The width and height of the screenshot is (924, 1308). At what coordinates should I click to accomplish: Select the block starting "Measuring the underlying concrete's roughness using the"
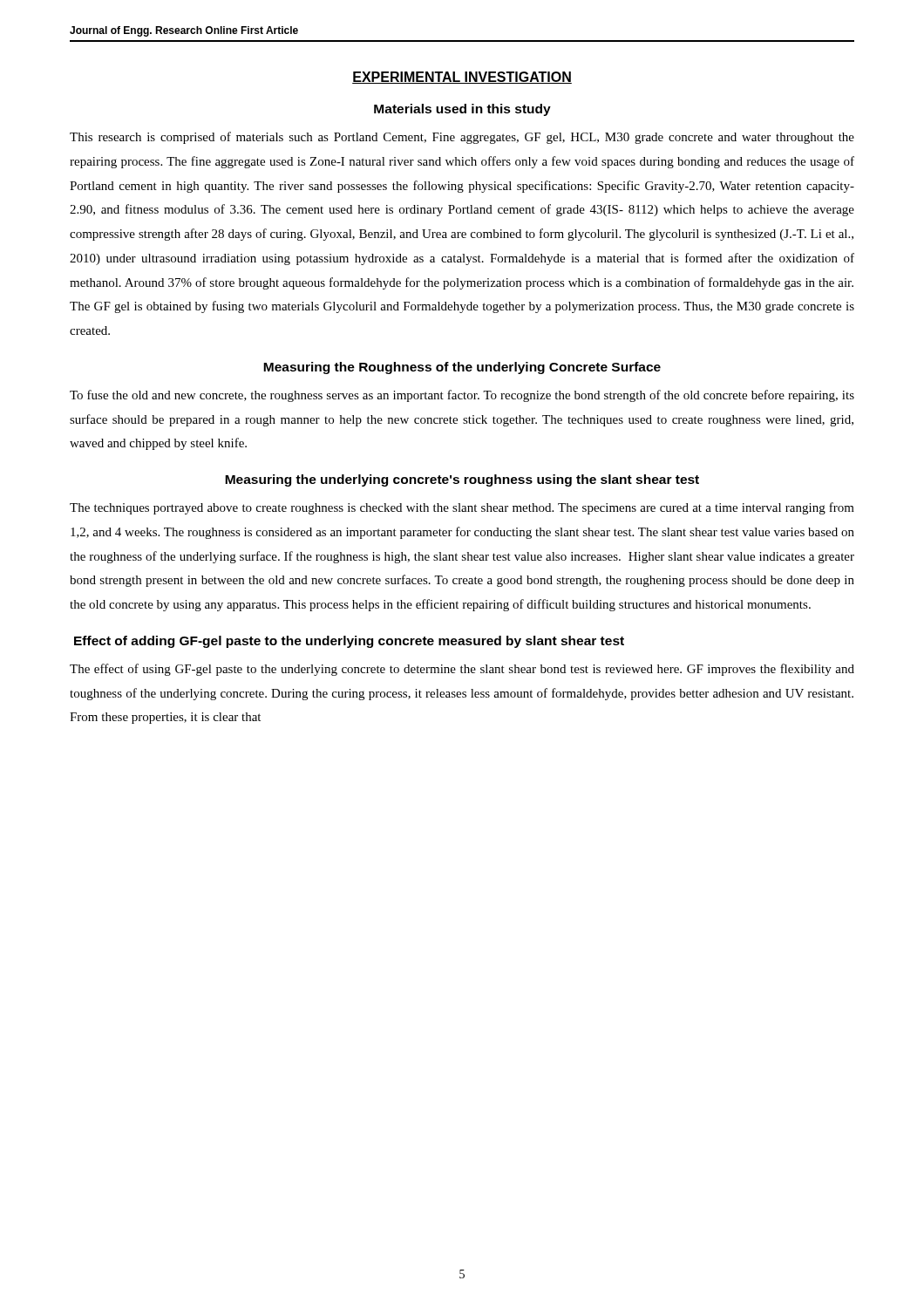[462, 479]
